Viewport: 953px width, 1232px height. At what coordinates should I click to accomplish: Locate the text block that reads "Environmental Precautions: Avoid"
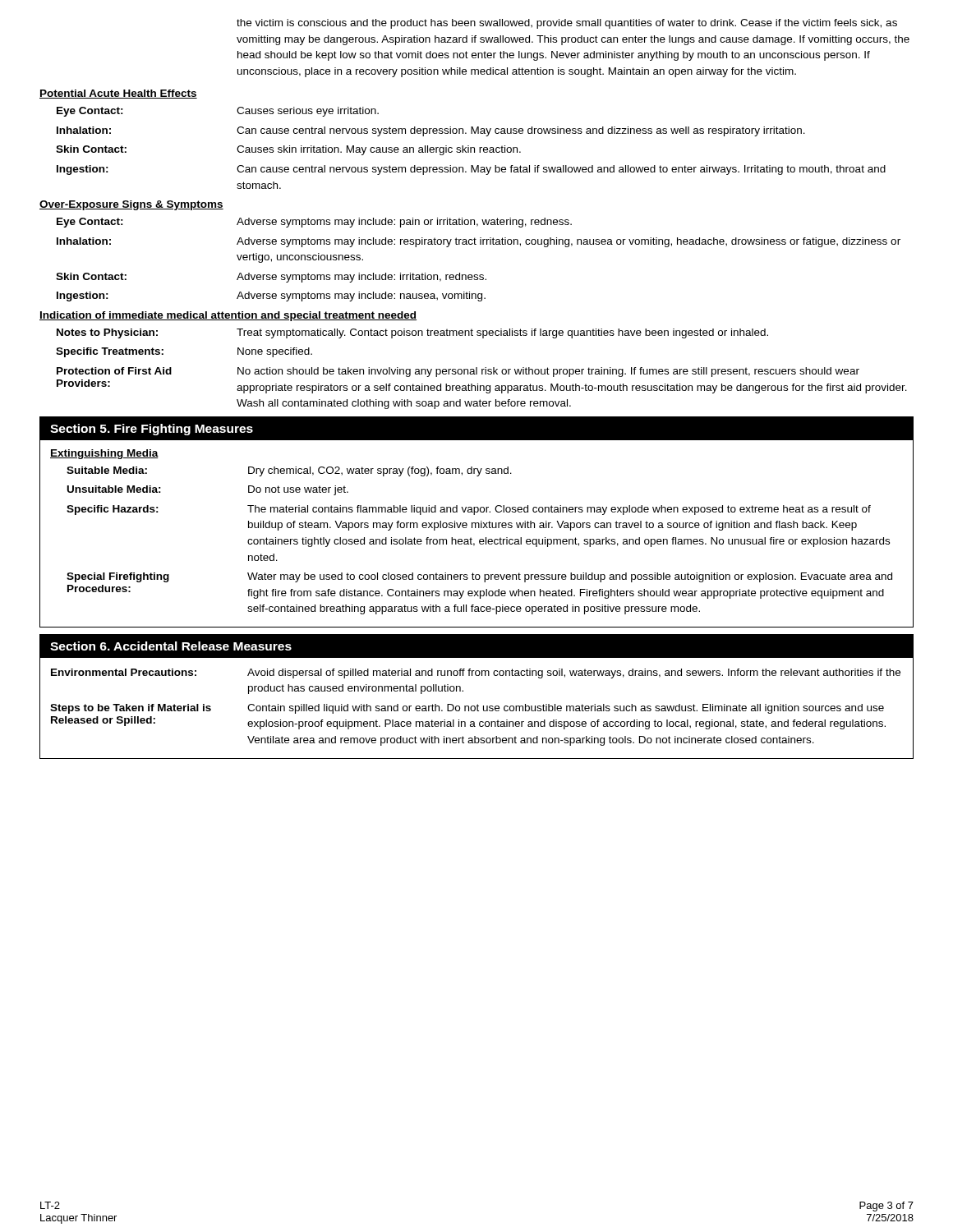pos(476,680)
